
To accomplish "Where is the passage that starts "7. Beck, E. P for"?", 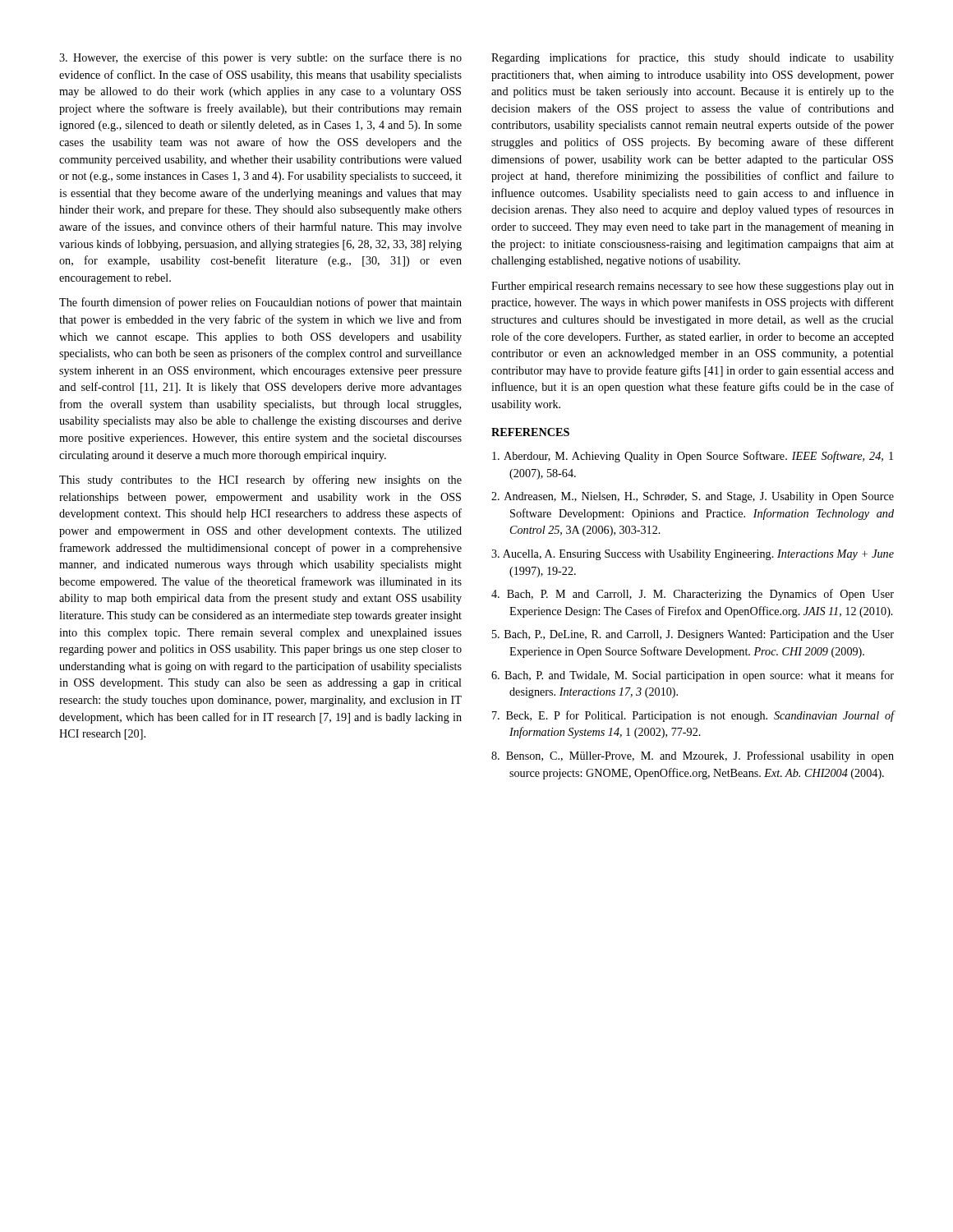I will pos(693,724).
